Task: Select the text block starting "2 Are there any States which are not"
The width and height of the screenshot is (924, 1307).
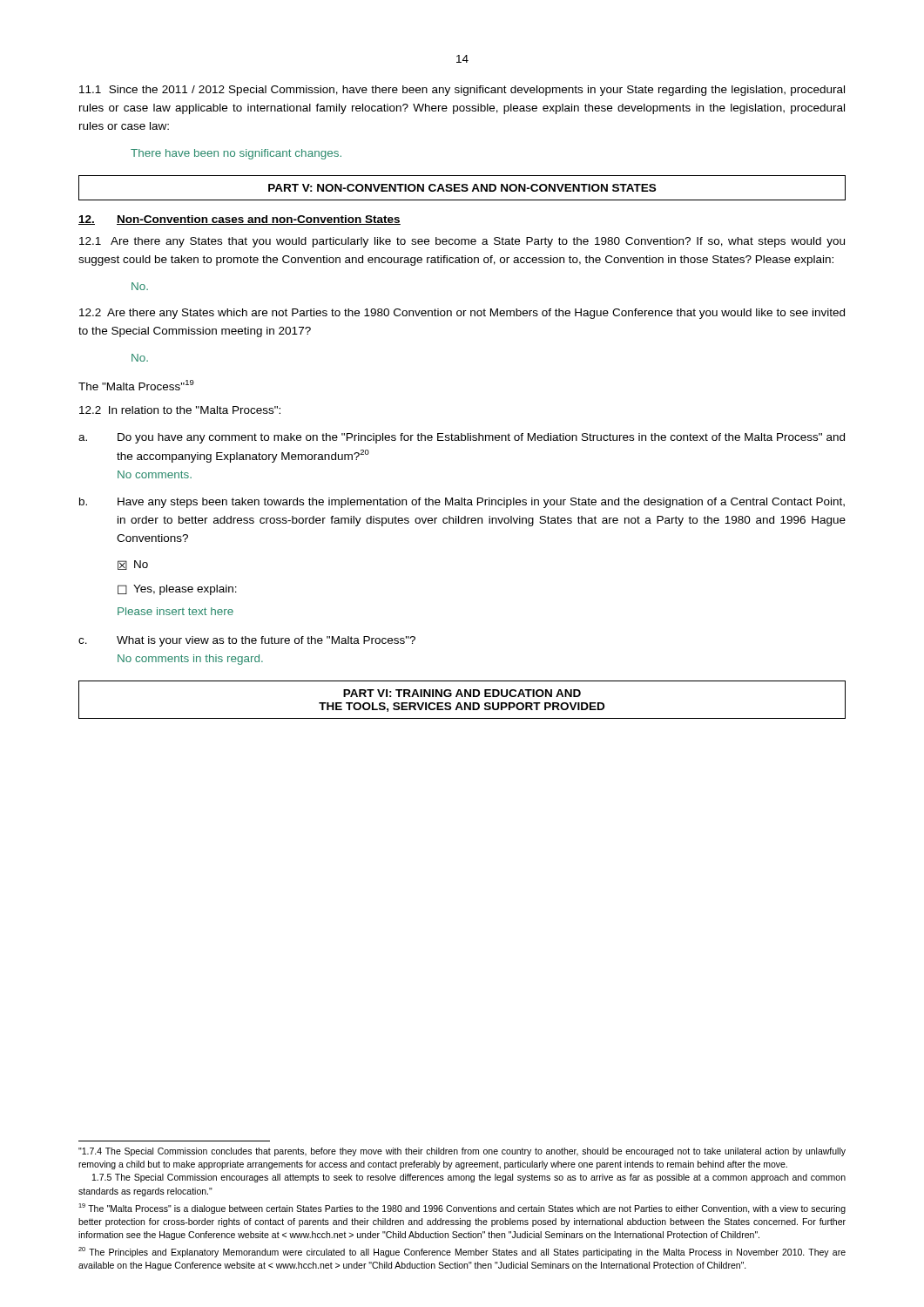Action: (x=462, y=322)
